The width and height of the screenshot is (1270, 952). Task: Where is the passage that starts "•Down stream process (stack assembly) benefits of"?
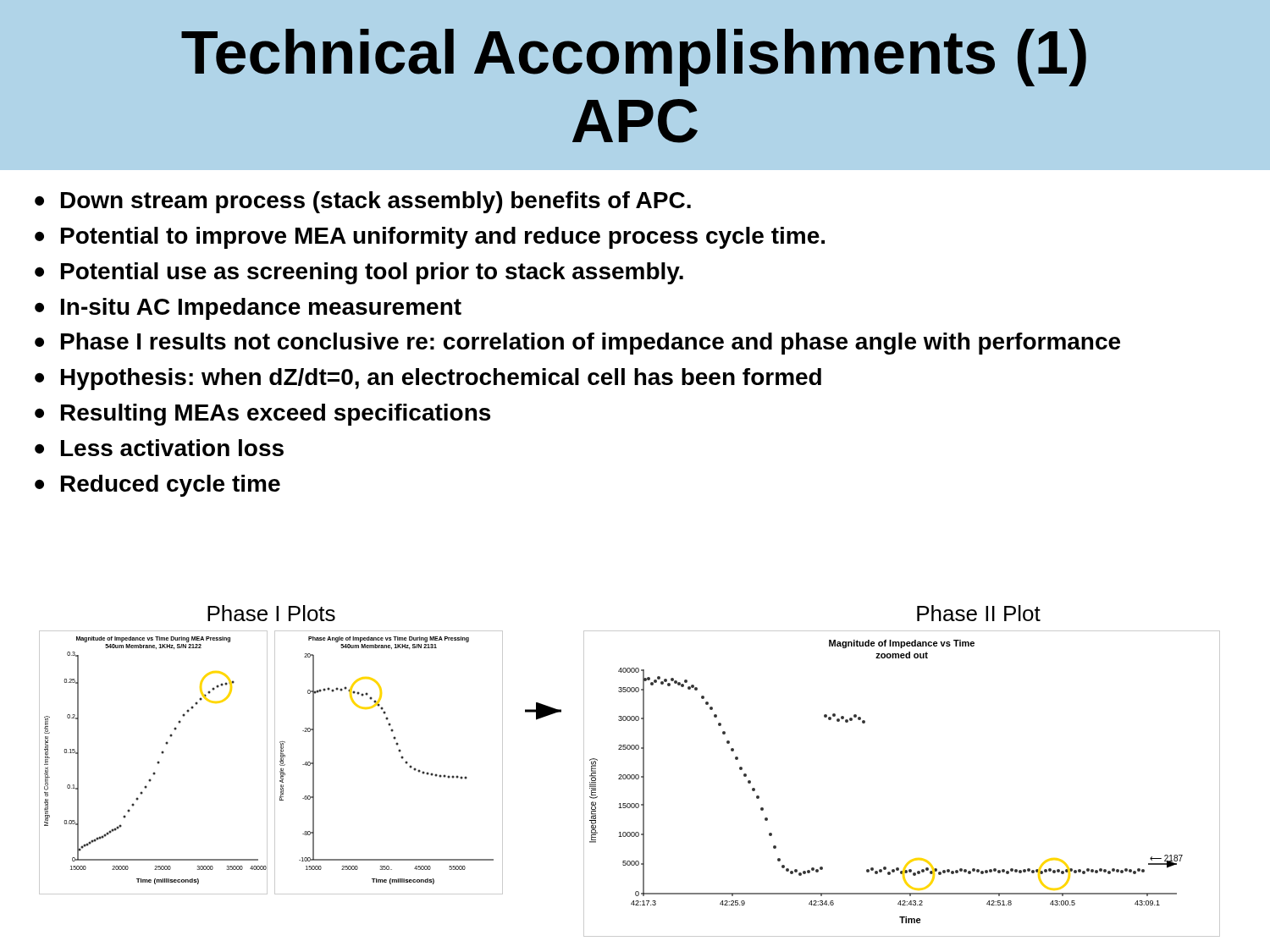[x=363, y=202]
